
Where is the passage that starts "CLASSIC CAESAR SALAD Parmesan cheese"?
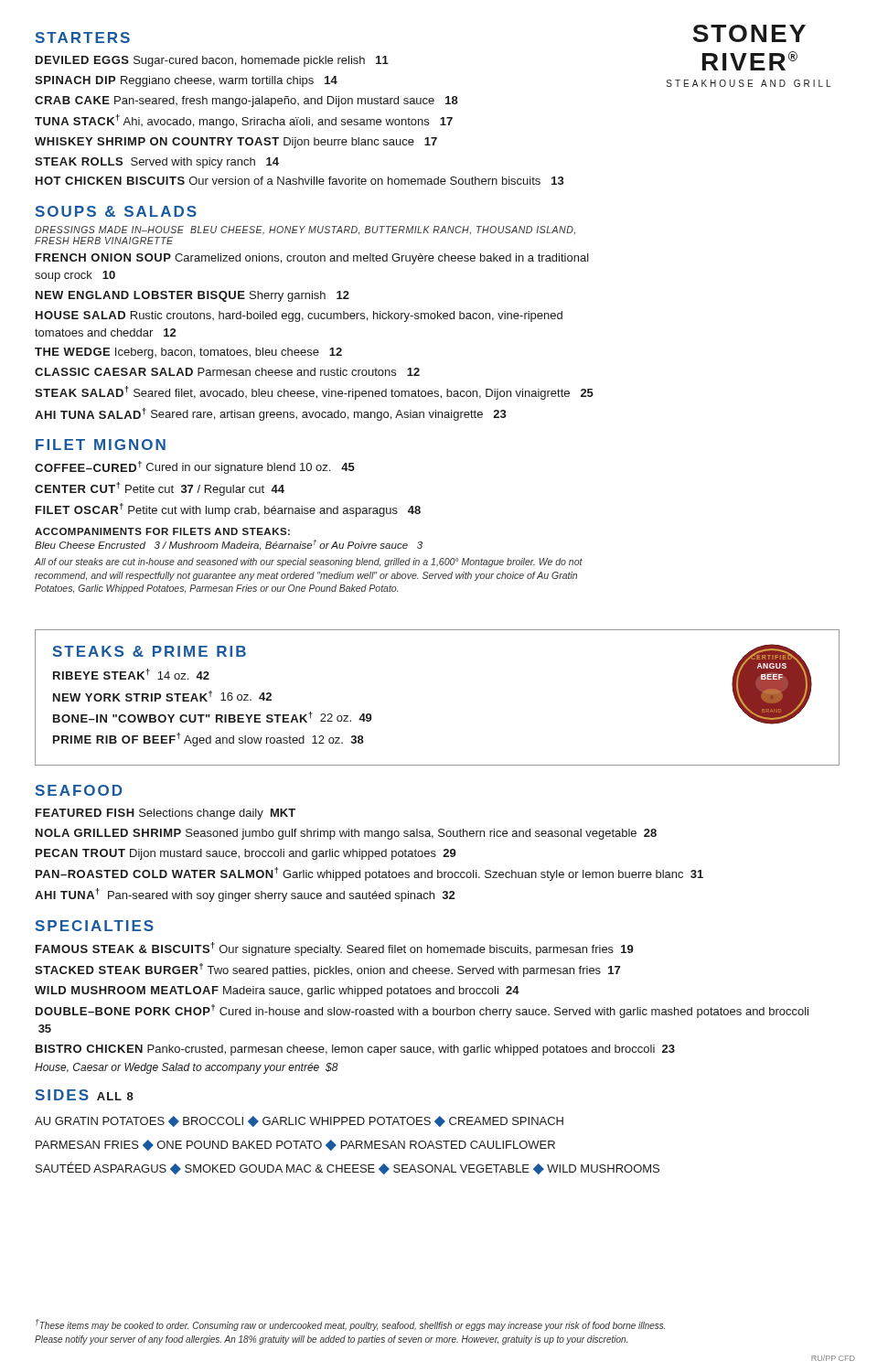[227, 372]
